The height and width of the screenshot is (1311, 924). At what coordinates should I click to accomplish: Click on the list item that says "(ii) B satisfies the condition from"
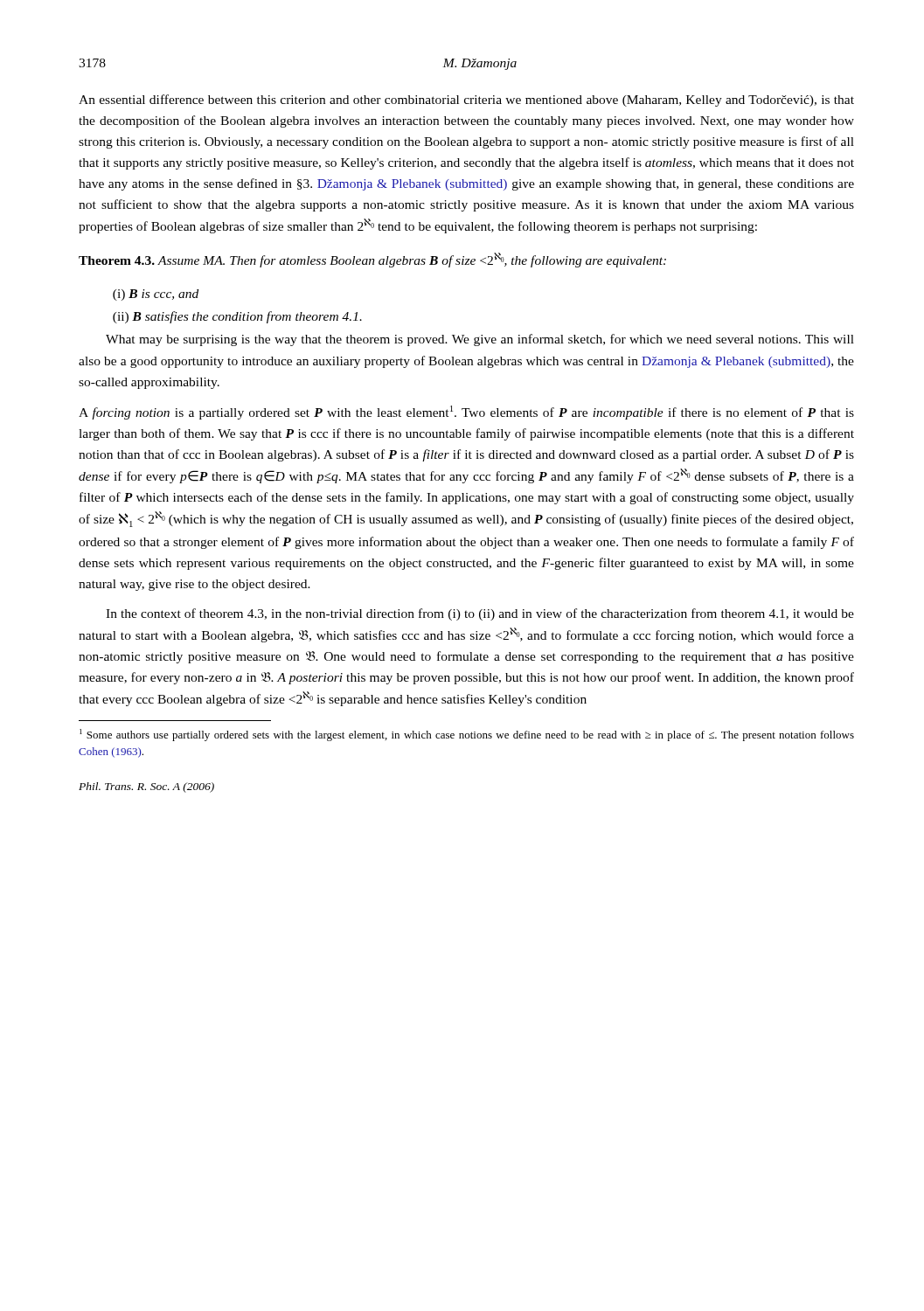pyautogui.click(x=238, y=316)
